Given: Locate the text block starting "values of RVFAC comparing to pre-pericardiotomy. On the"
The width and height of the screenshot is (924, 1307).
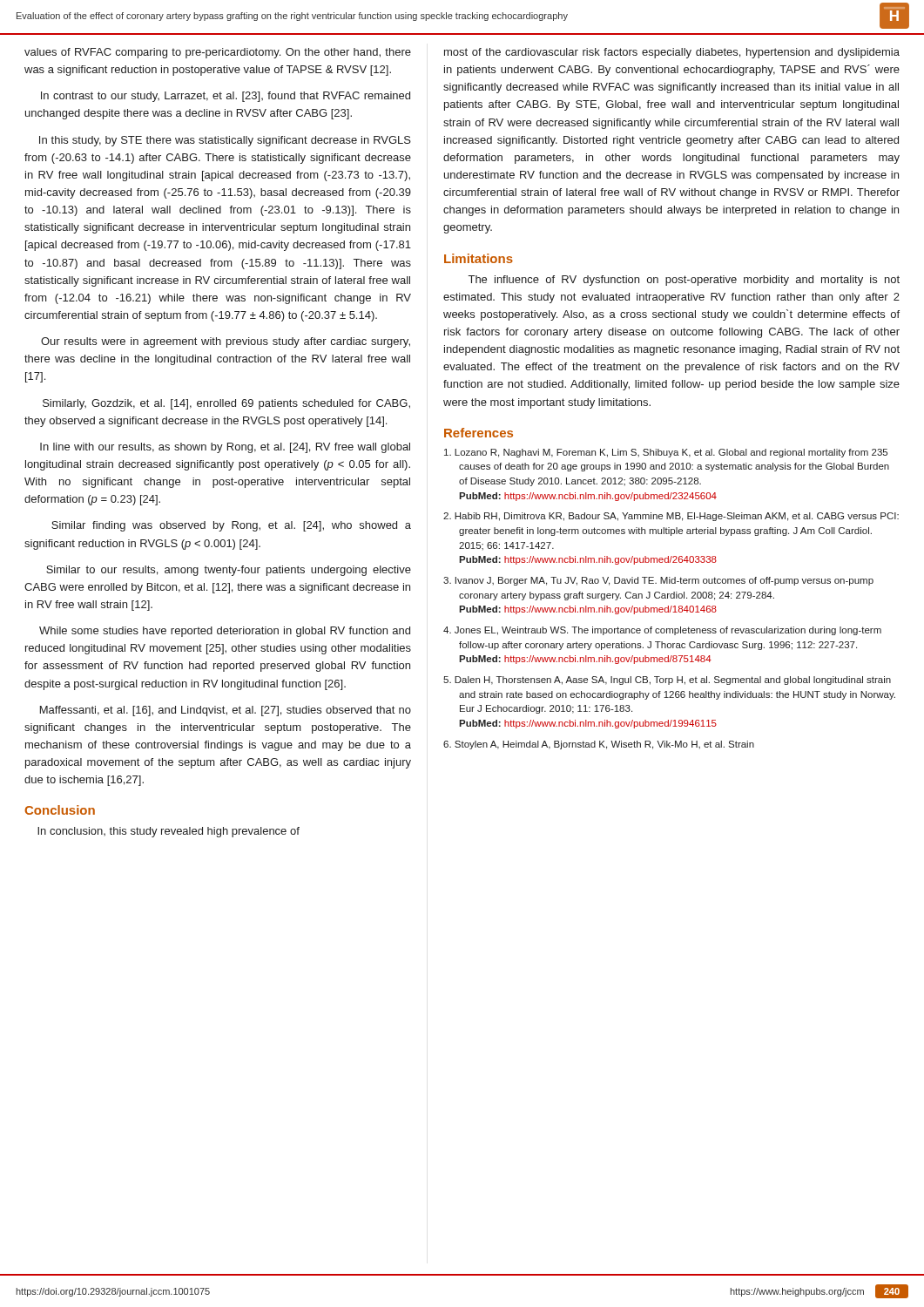Looking at the screenshot, I should point(218,61).
